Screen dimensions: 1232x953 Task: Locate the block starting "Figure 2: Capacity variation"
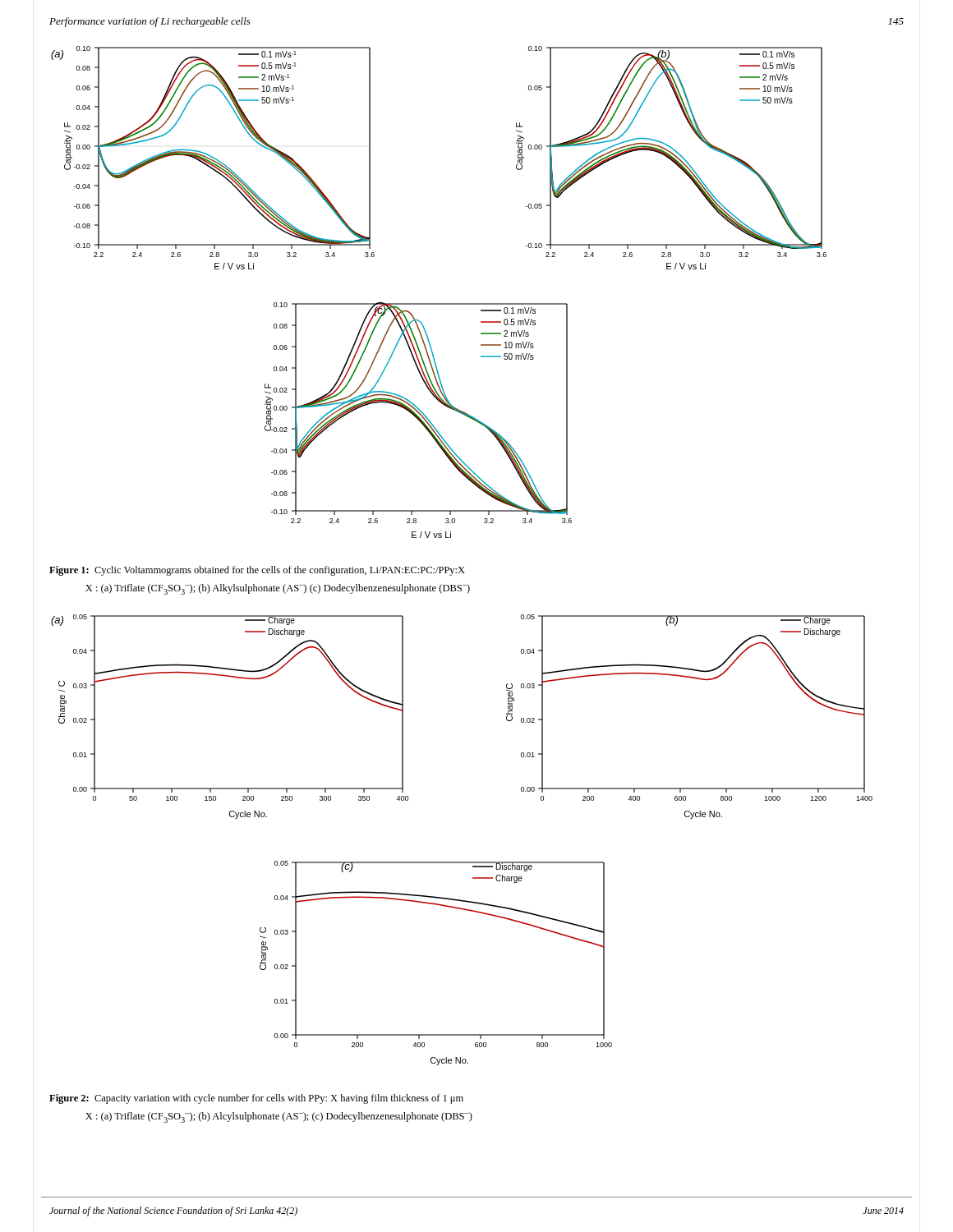(468, 1108)
